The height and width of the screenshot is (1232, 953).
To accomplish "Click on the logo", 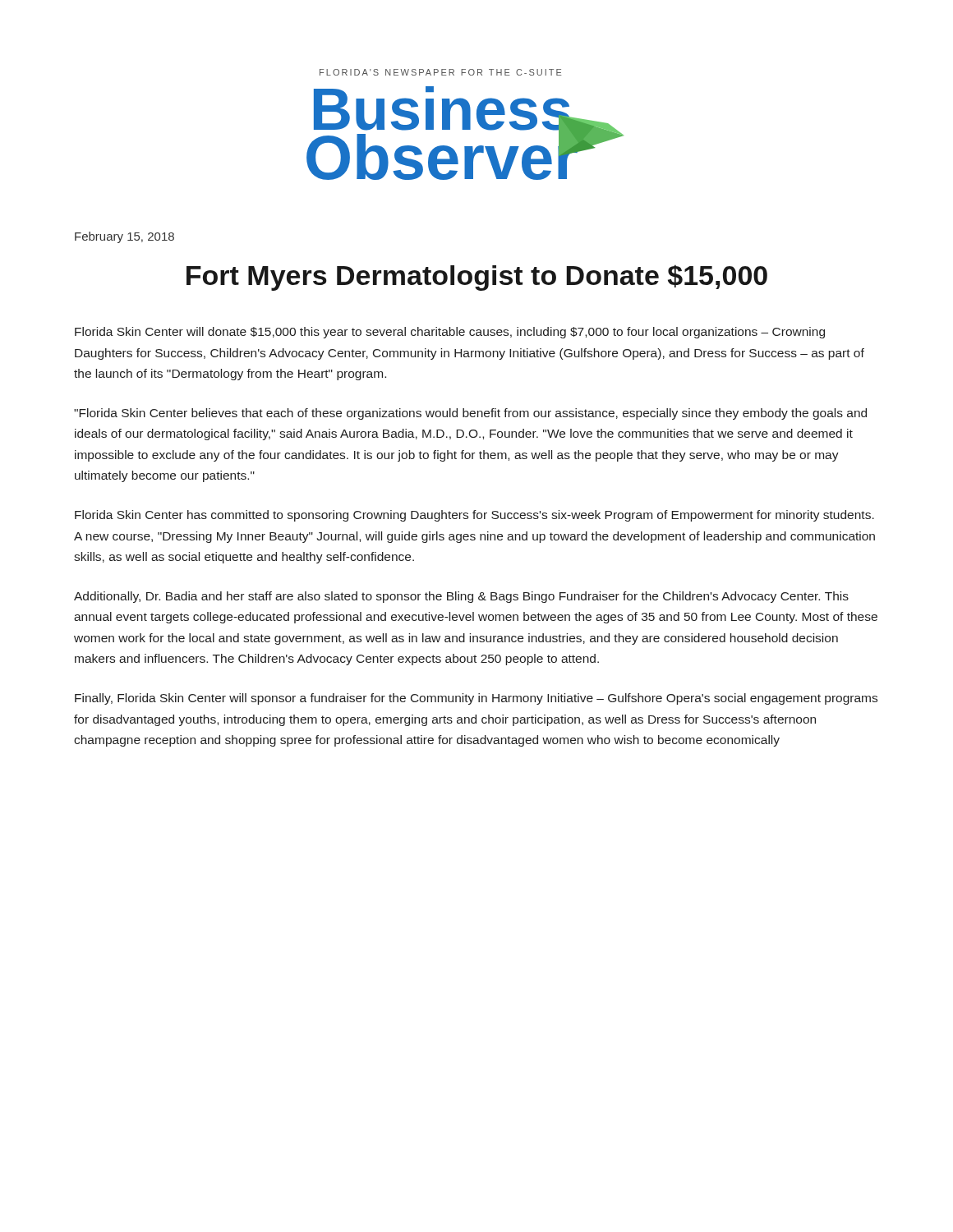I will [x=476, y=123].
